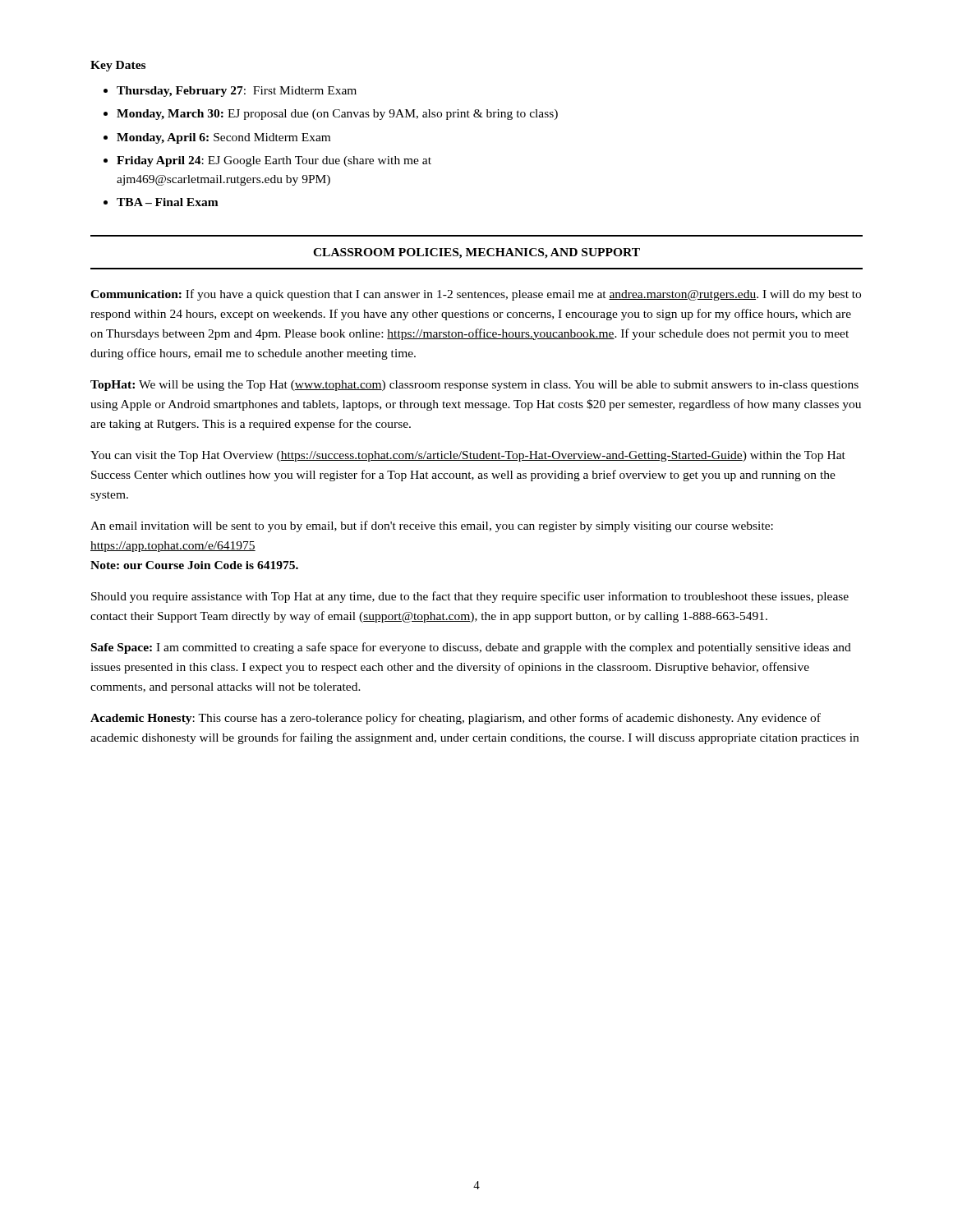This screenshot has height=1232, width=953.
Task: Select the list item that says "Monday, April 6: Second"
Action: tap(224, 136)
